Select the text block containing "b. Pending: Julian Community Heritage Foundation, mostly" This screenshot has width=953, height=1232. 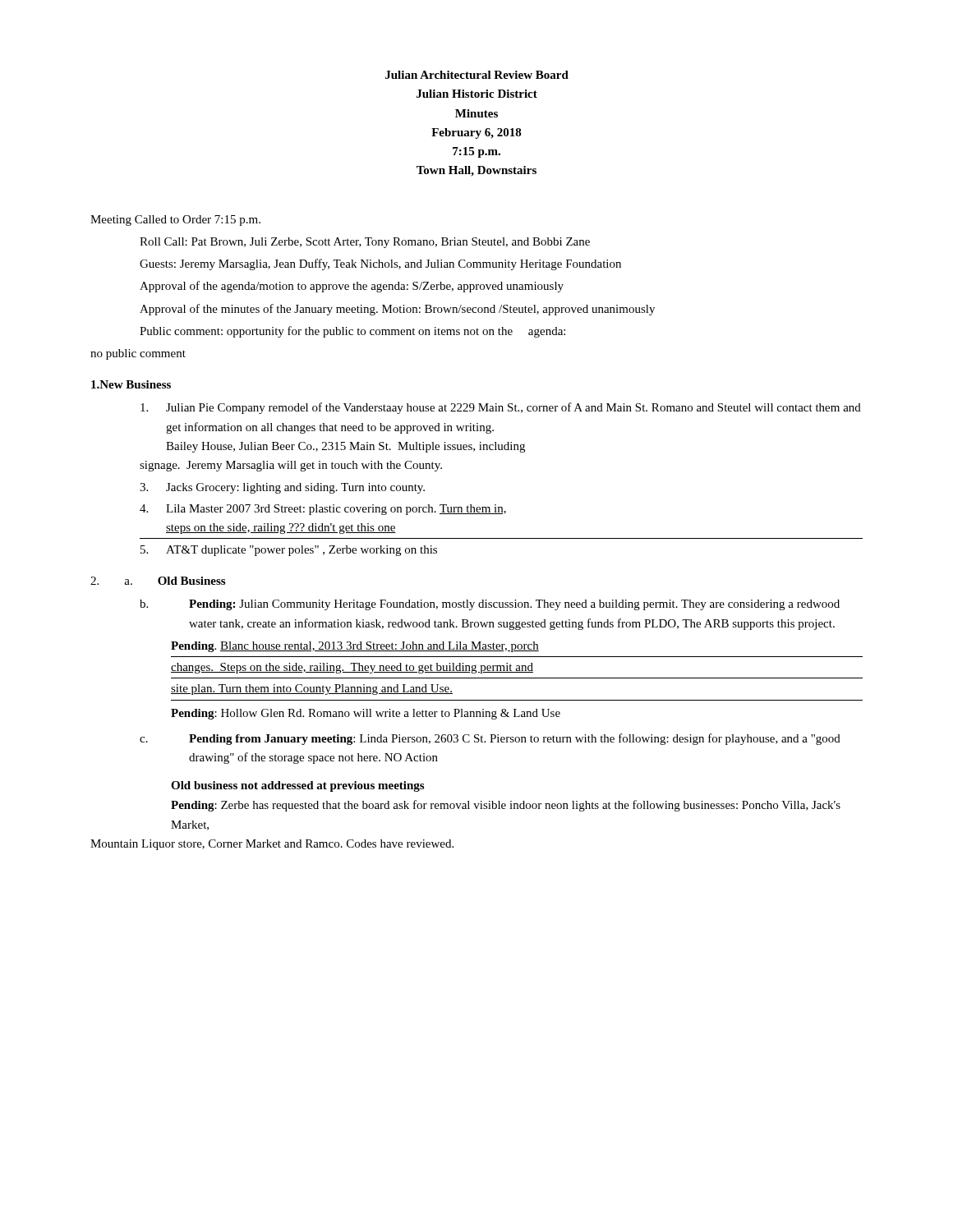pyautogui.click(x=501, y=614)
